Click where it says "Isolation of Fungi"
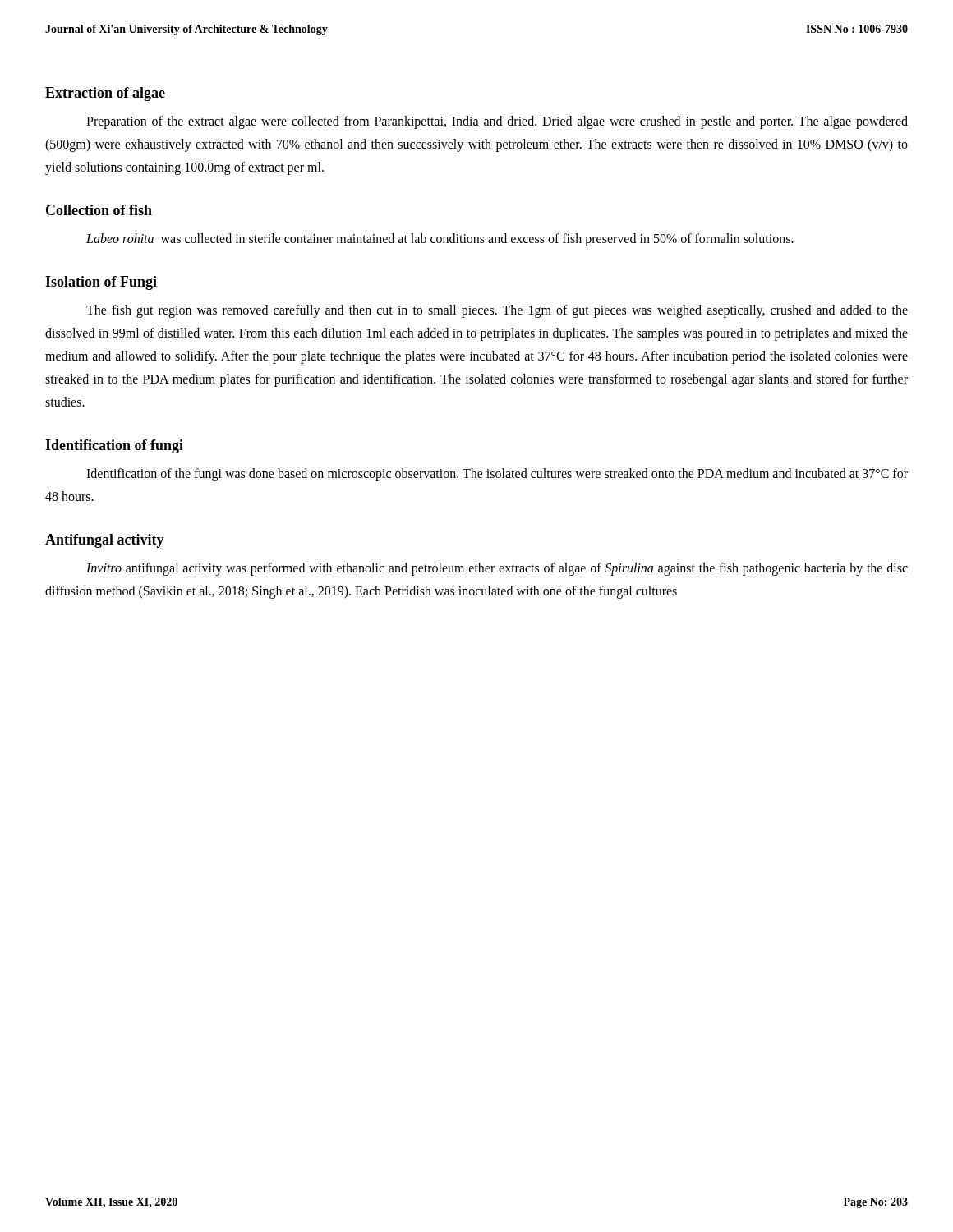This screenshot has width=953, height=1232. point(101,282)
